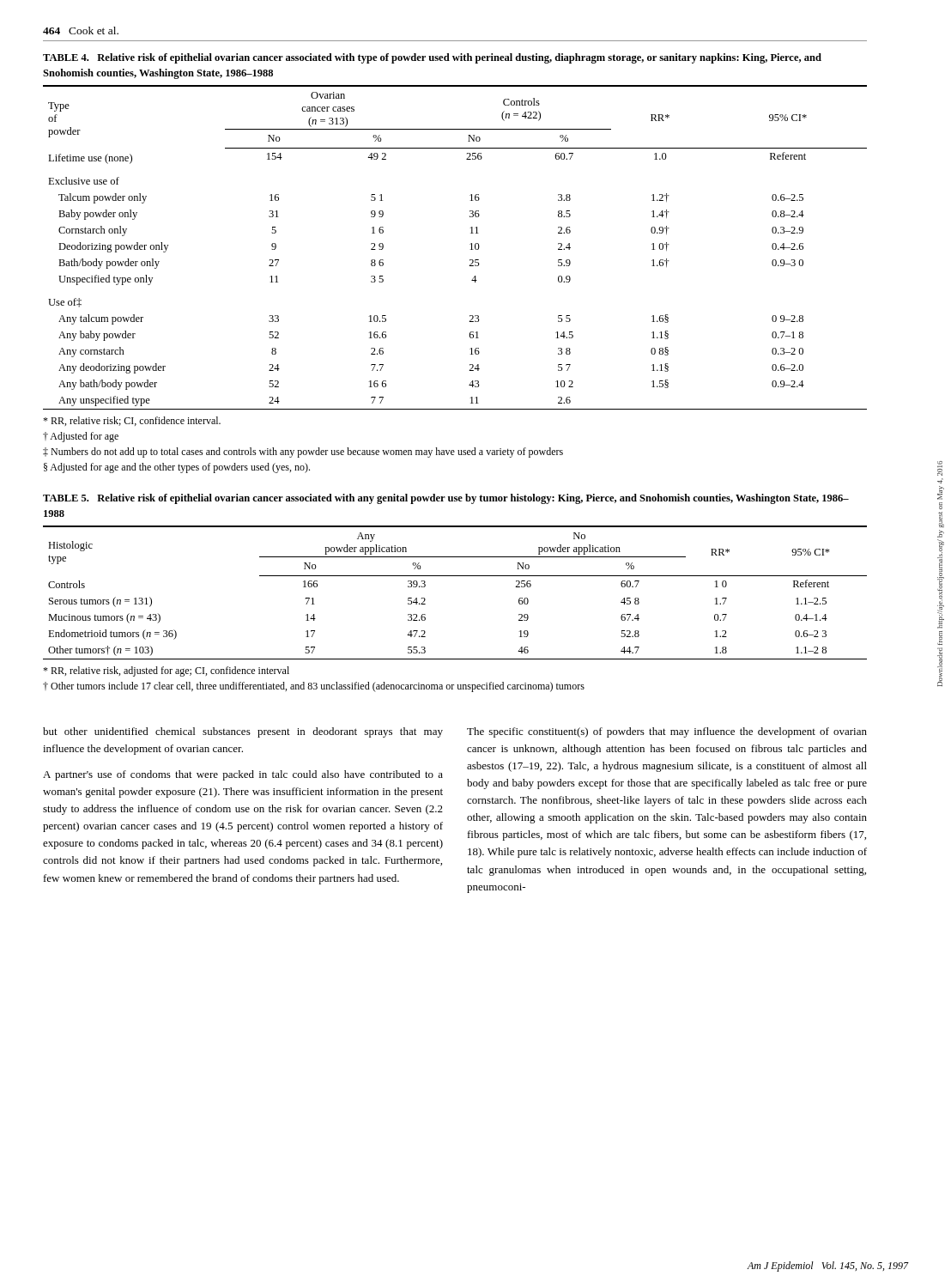This screenshot has height=1288, width=951.
Task: Click on the passage starting "RR, relative risk, adjusted for age;"
Action: (x=314, y=678)
